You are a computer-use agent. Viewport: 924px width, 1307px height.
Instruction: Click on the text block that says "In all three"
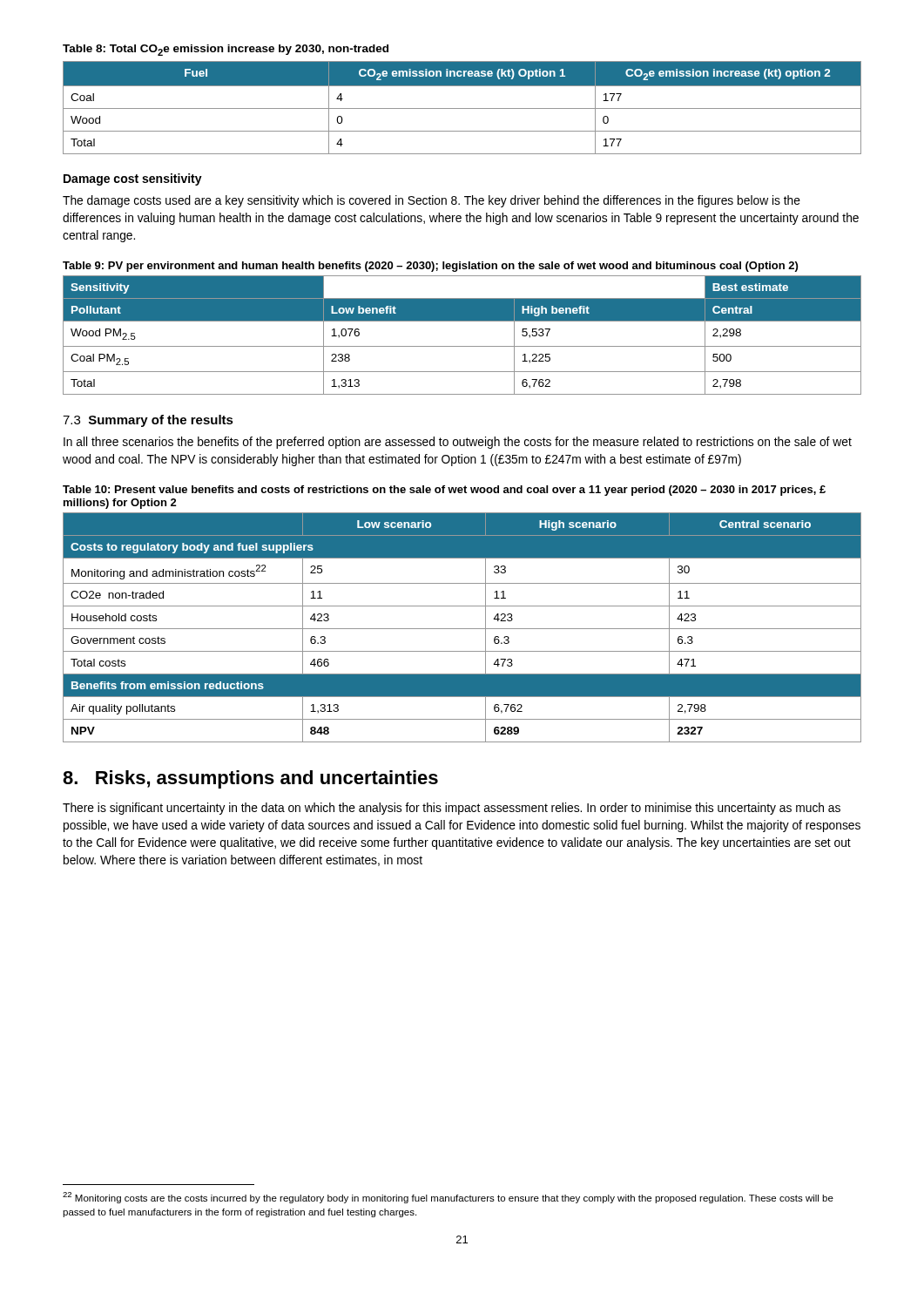click(x=457, y=451)
